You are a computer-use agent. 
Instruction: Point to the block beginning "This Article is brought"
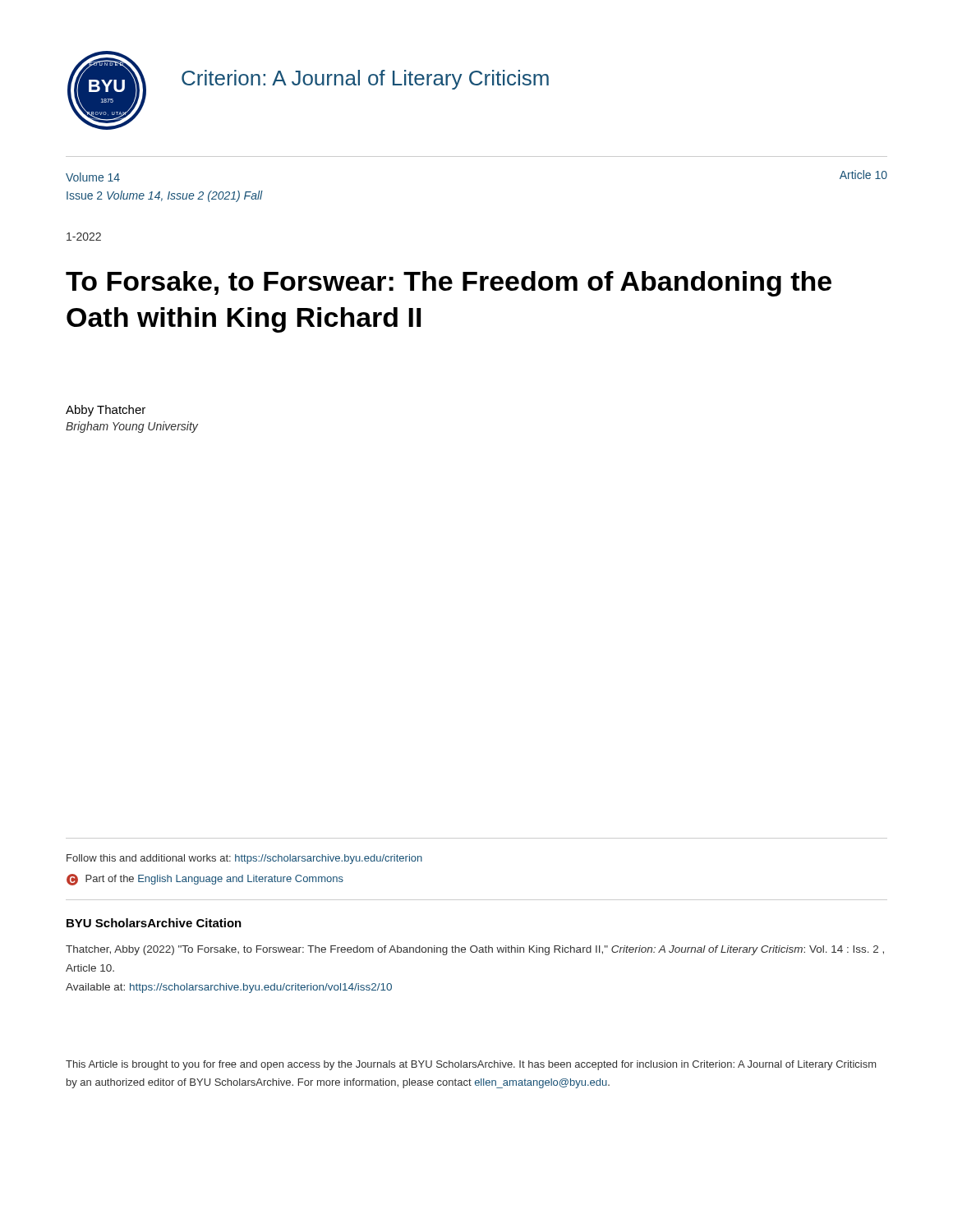[471, 1073]
